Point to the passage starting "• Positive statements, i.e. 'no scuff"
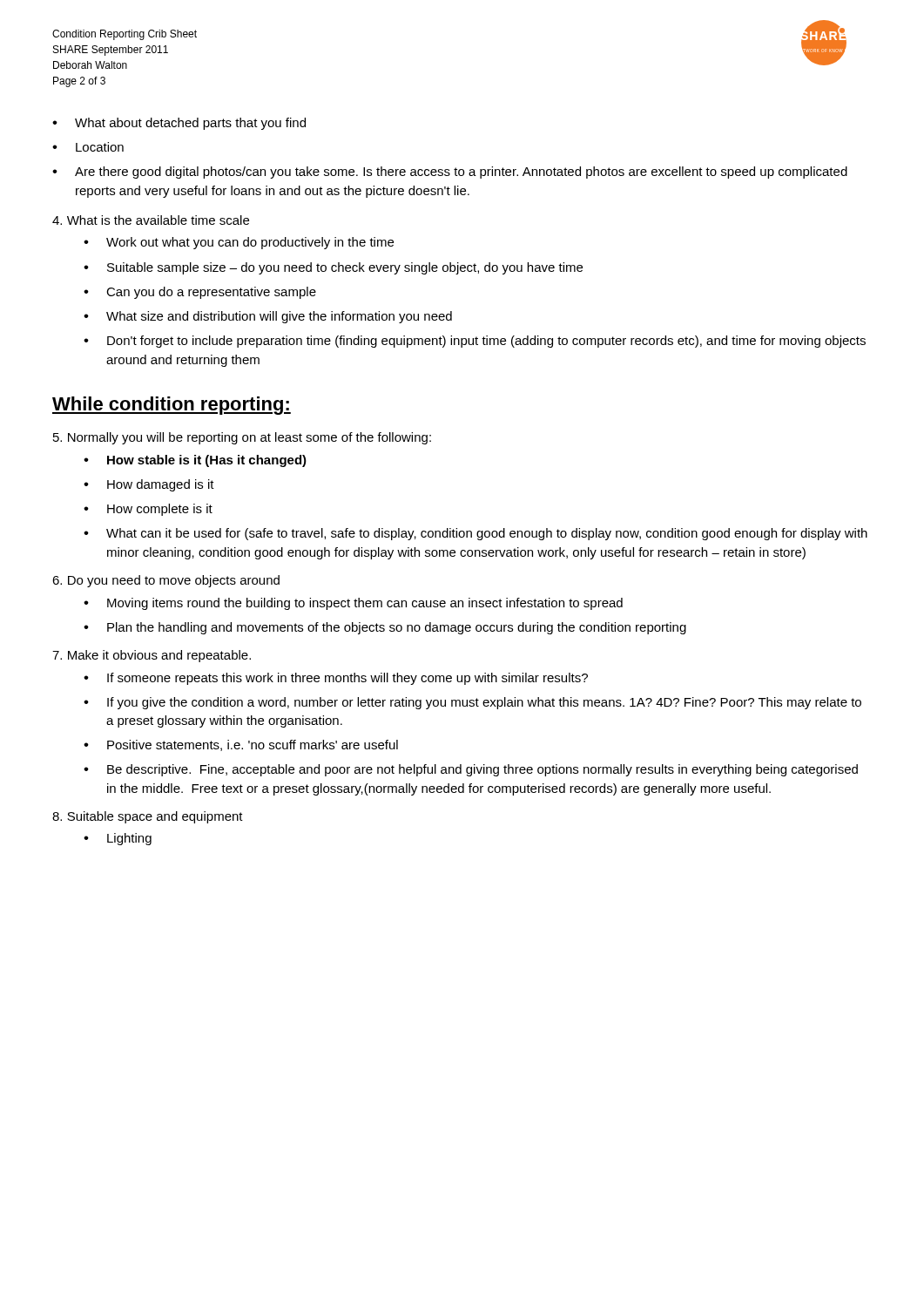 pos(241,745)
